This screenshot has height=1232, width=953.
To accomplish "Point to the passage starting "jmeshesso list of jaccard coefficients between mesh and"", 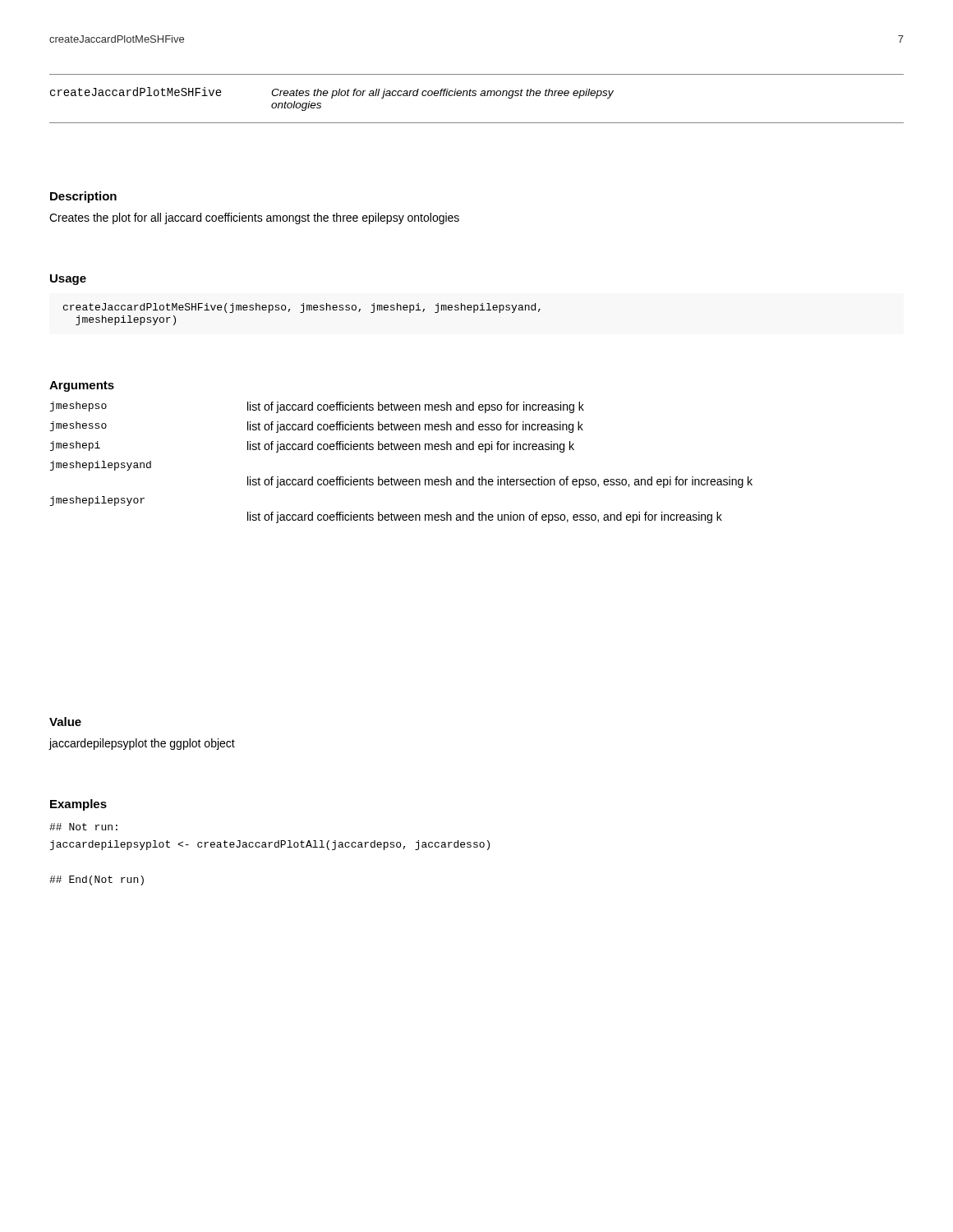I will (316, 426).
